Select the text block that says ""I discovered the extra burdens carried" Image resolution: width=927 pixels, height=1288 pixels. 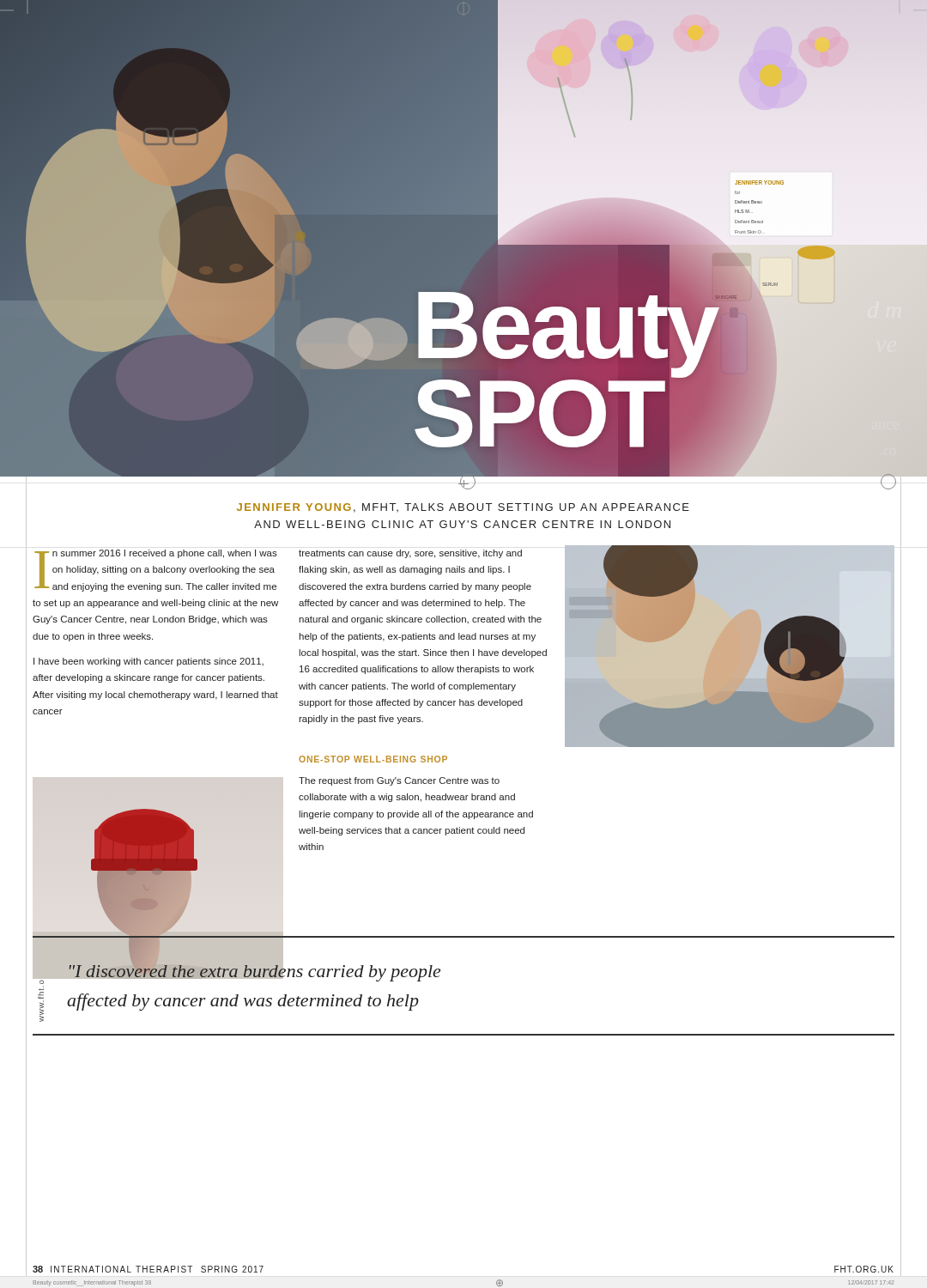click(253, 969)
